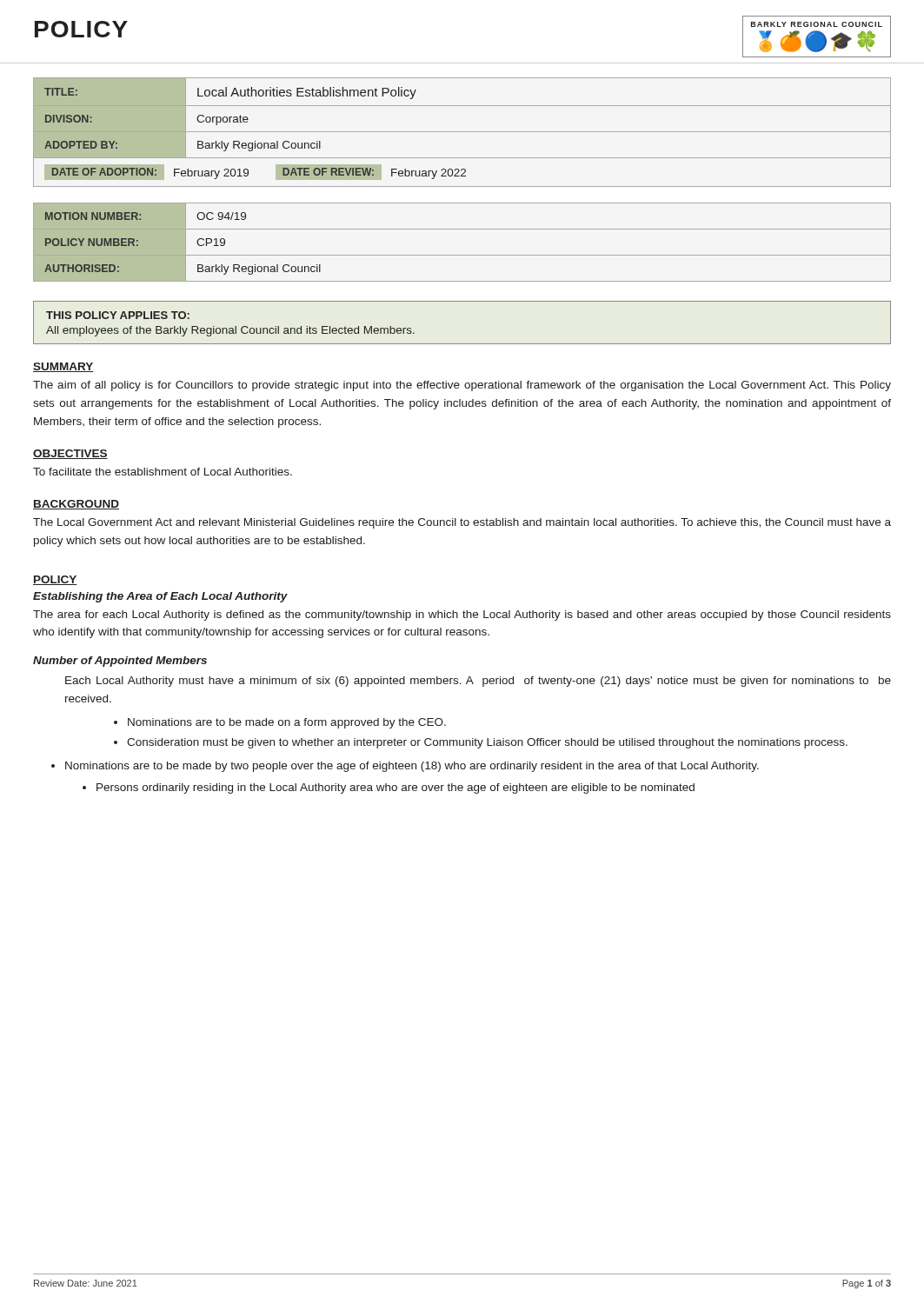Locate the text block starting "Each Local Authority must have"
This screenshot has width=924, height=1304.
(478, 690)
